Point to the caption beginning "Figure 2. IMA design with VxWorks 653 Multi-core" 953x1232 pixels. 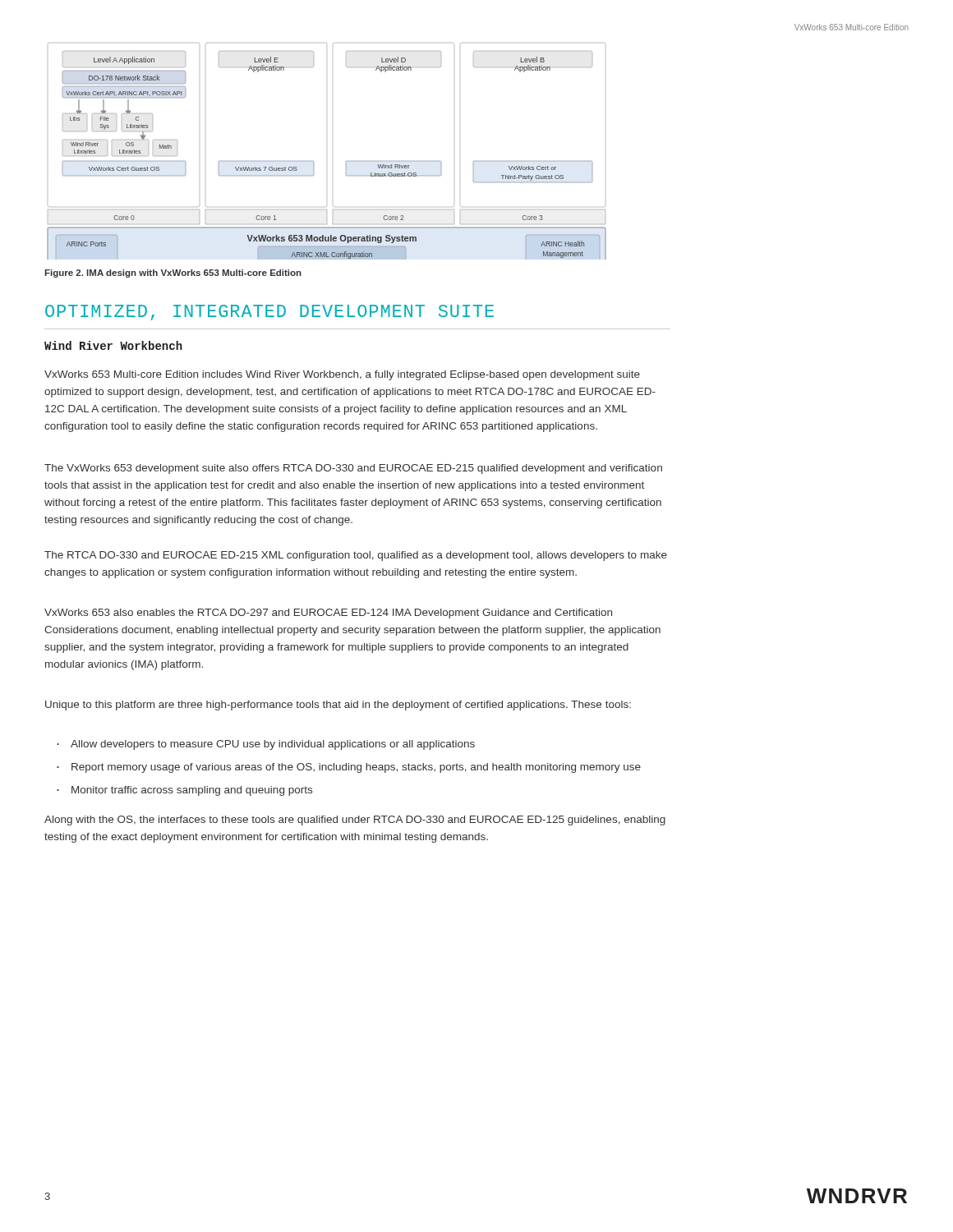[173, 273]
